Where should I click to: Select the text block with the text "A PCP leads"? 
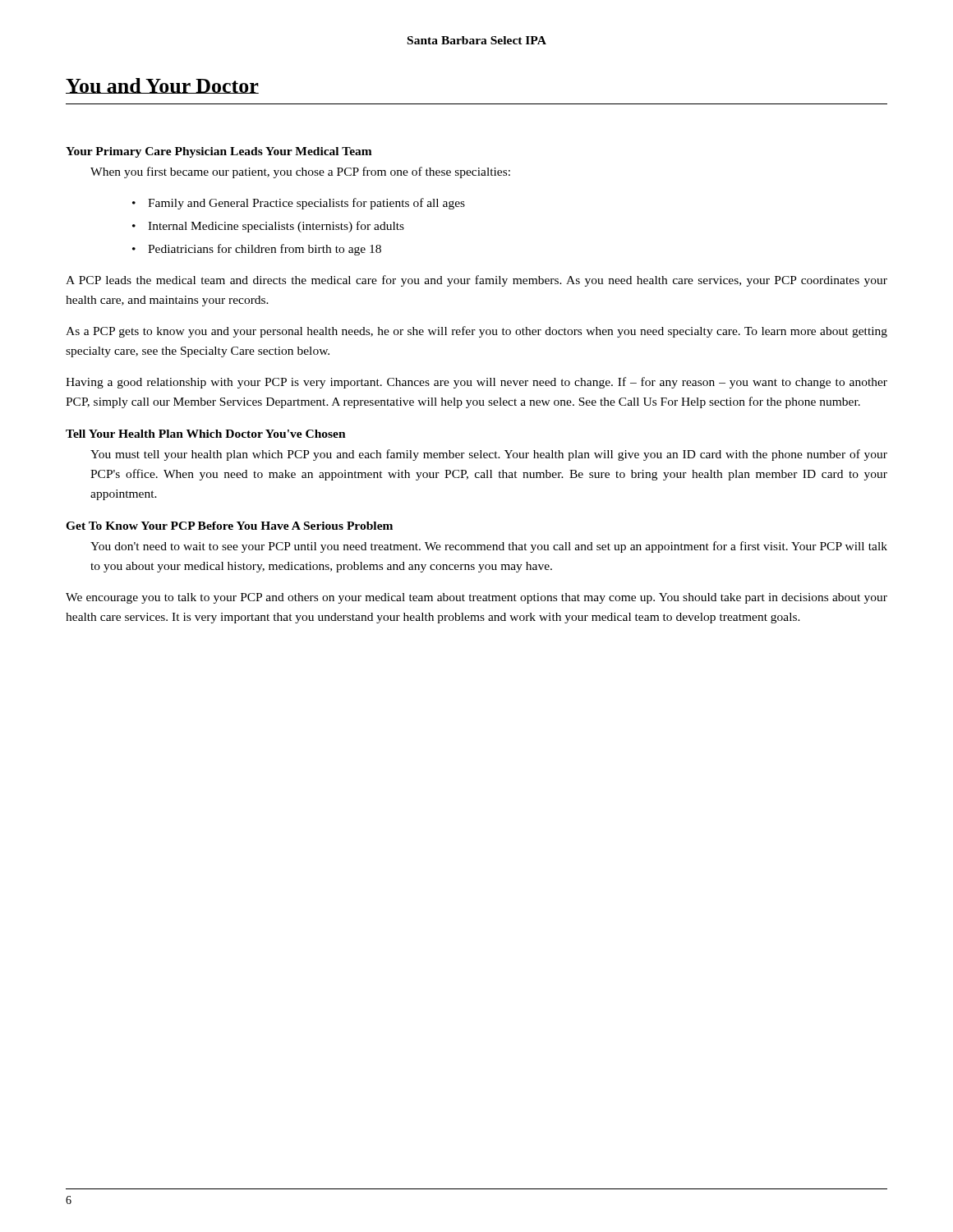pos(476,290)
